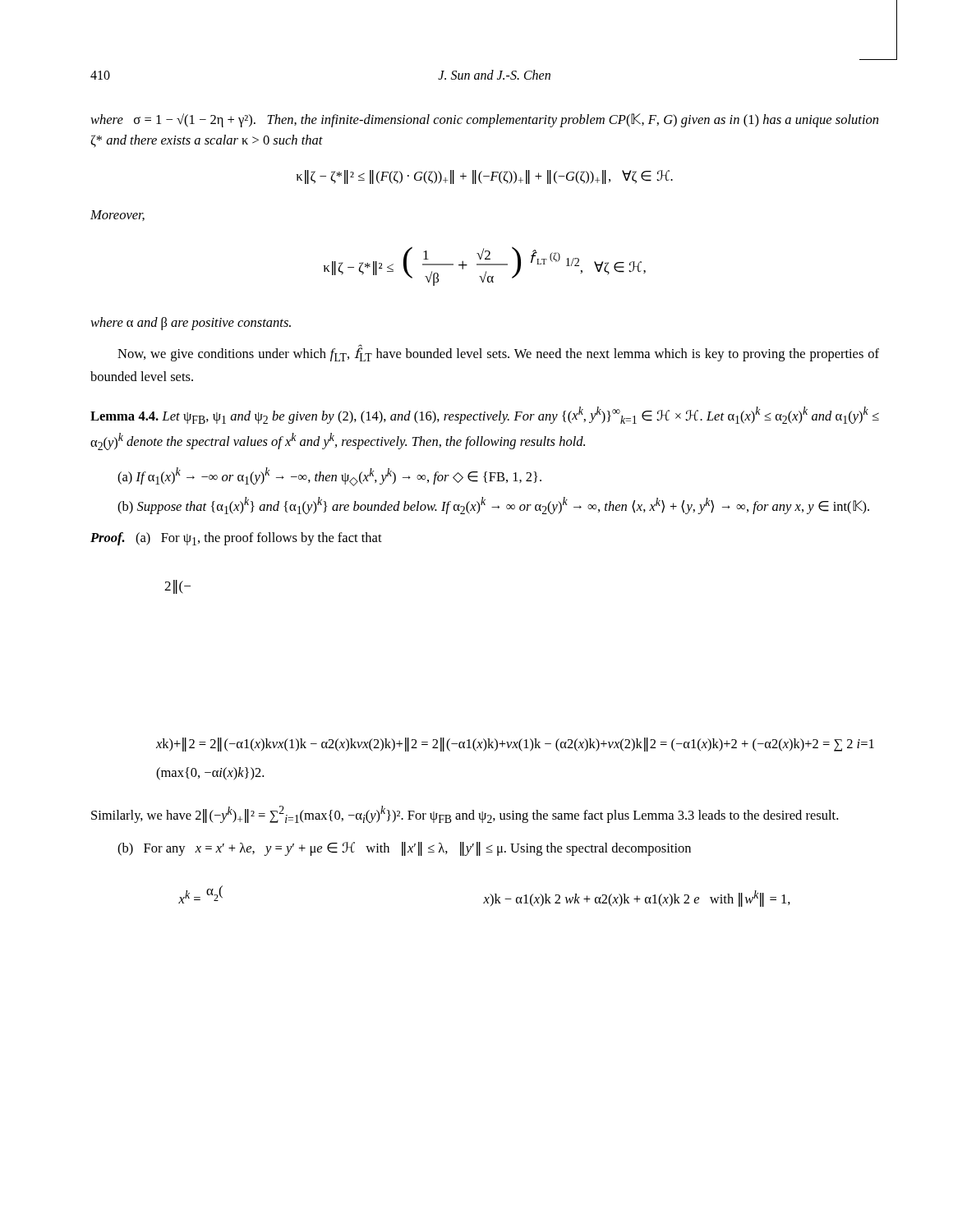Image resolution: width=953 pixels, height=1232 pixels.
Task: Select the formula that says "κ‖ζ − ζ*‖² ≤ ( 1"
Action: (485, 269)
